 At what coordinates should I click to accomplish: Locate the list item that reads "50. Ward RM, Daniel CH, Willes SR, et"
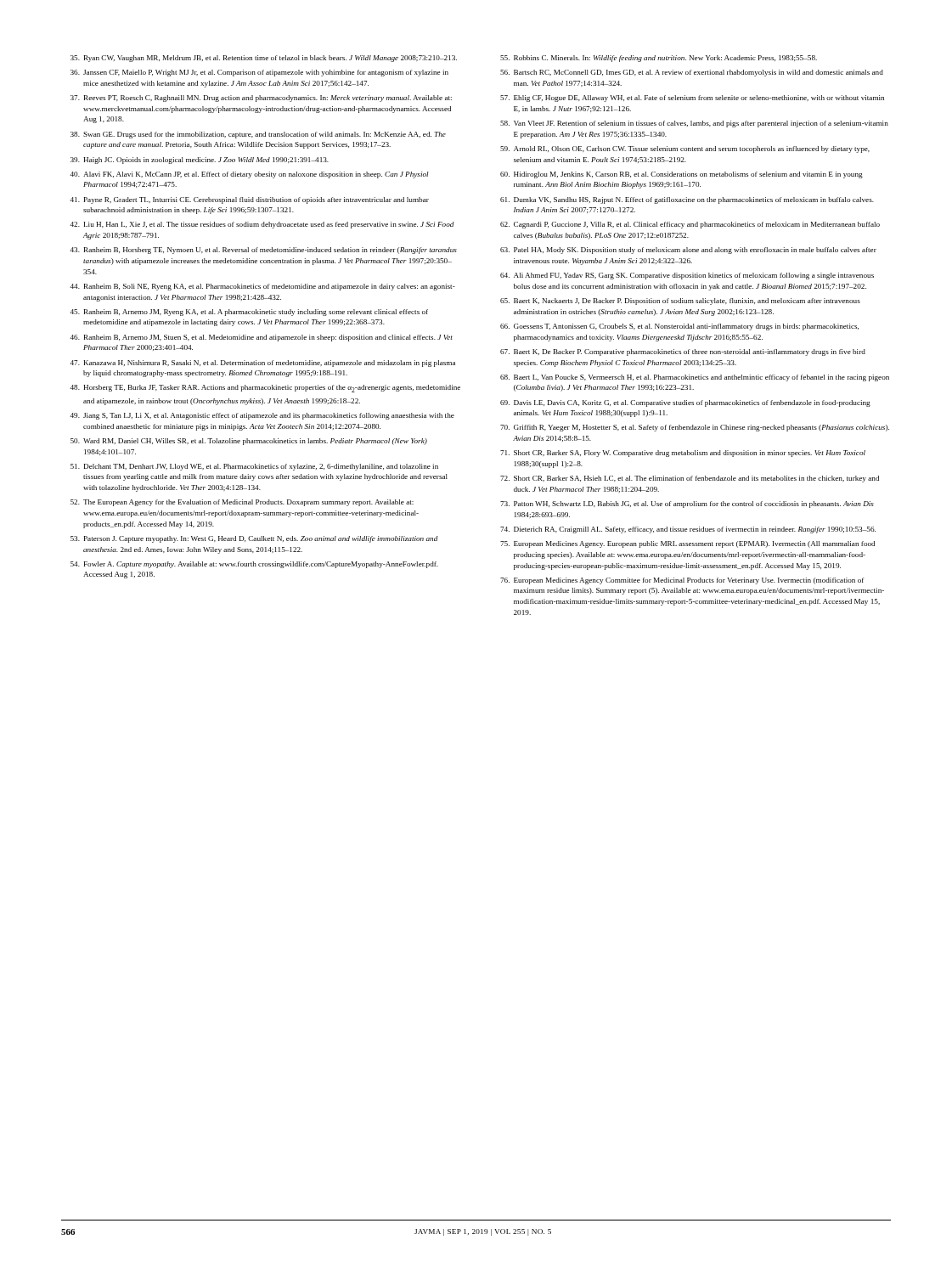tap(261, 446)
